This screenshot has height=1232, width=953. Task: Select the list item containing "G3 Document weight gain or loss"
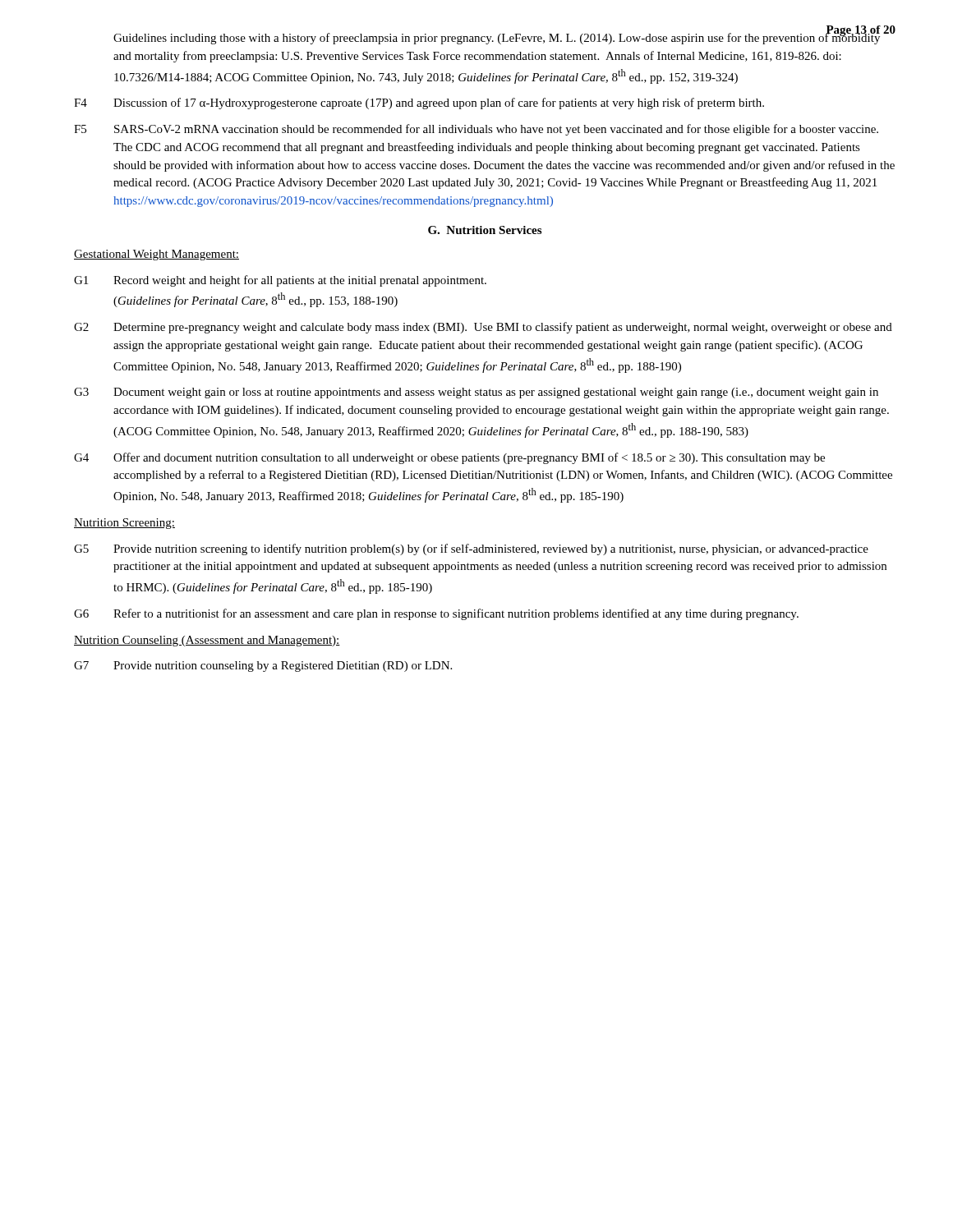coord(485,412)
